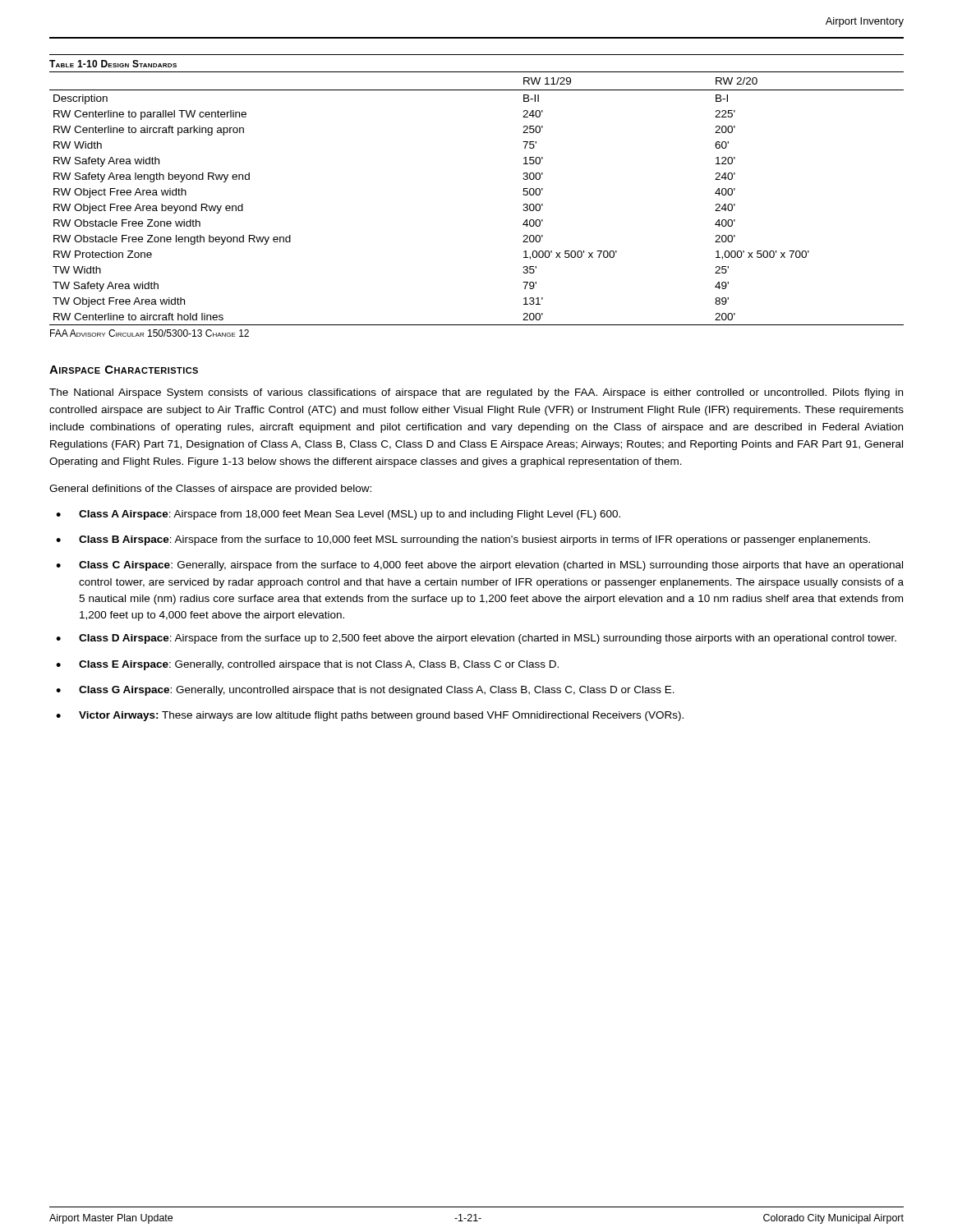Click the passage that begins "• Class E Airspace:"
This screenshot has height=1232, width=953.
click(476, 666)
